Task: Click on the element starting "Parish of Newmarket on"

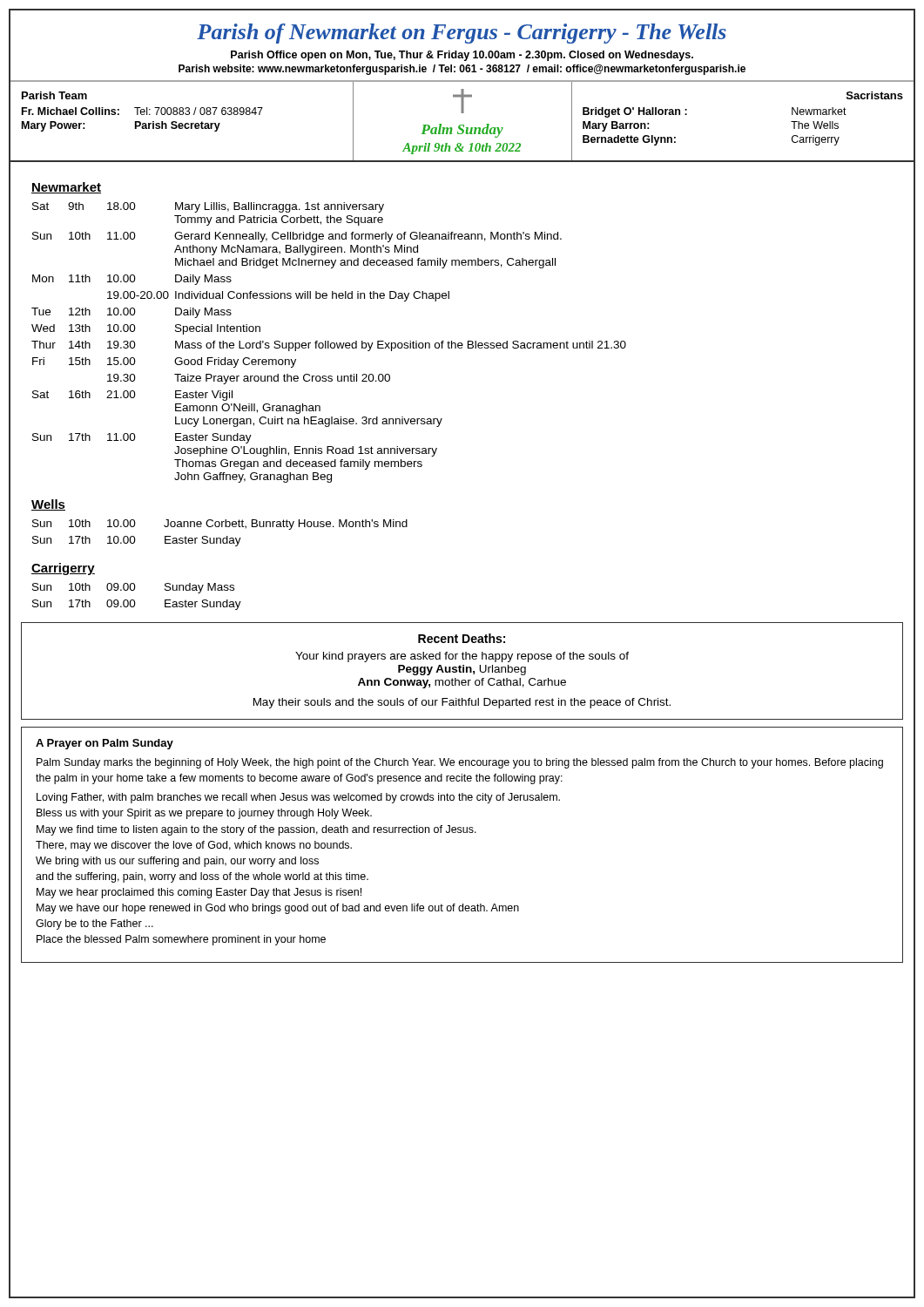Action: [462, 47]
